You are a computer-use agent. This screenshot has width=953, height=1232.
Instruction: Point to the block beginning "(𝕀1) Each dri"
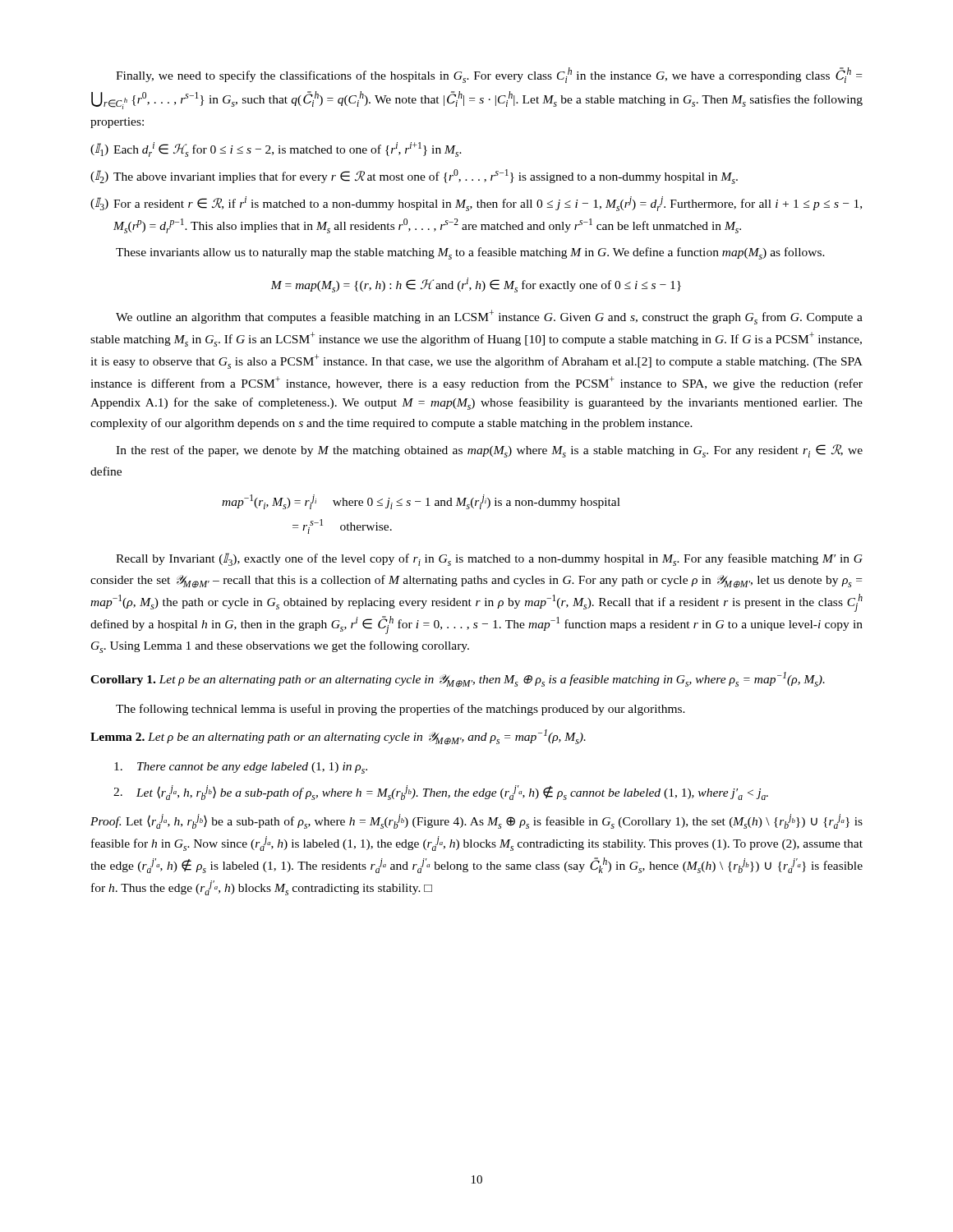point(276,149)
